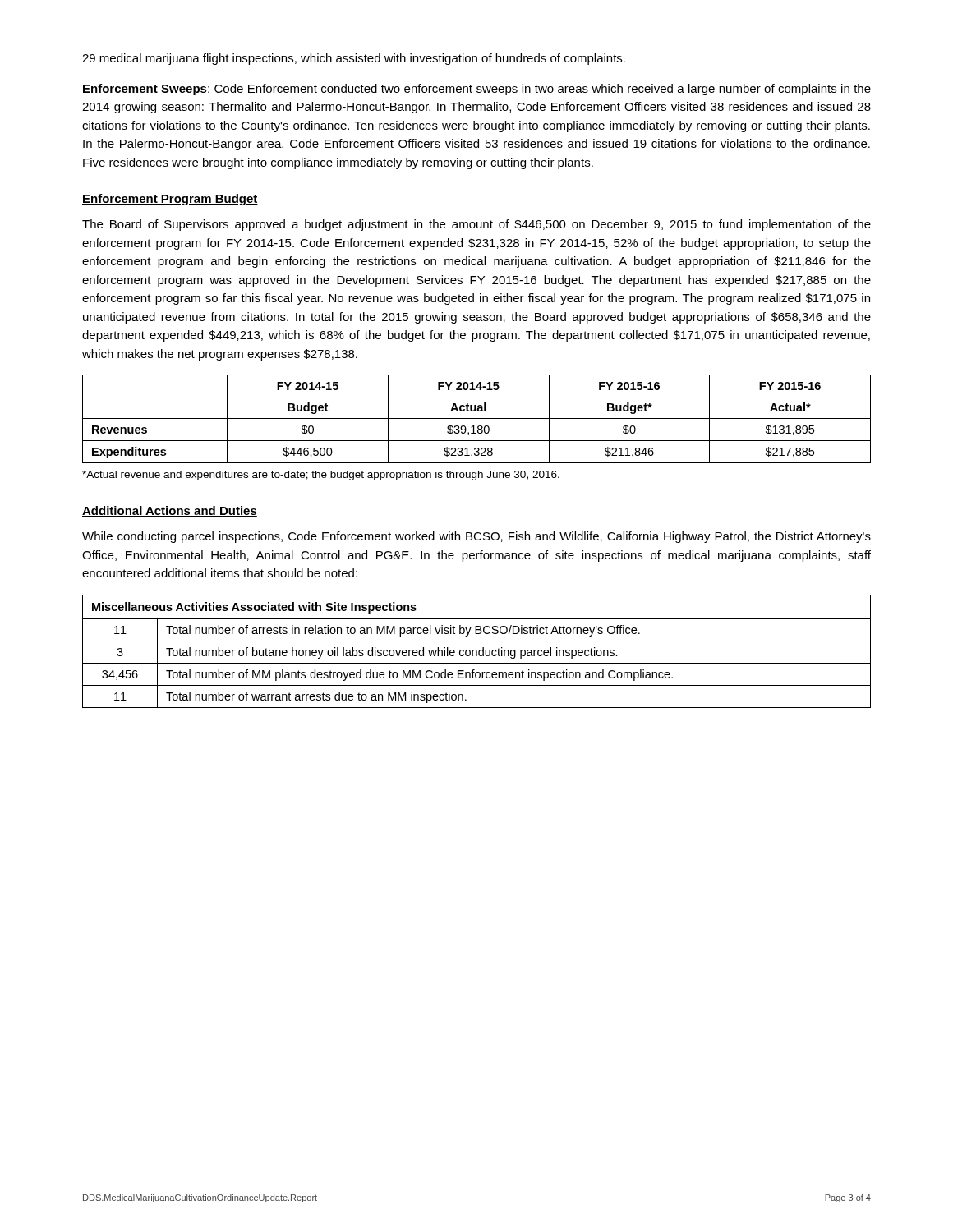Screen dimensions: 1232x953
Task: Click on the table containing "Total number of"
Action: click(x=476, y=651)
